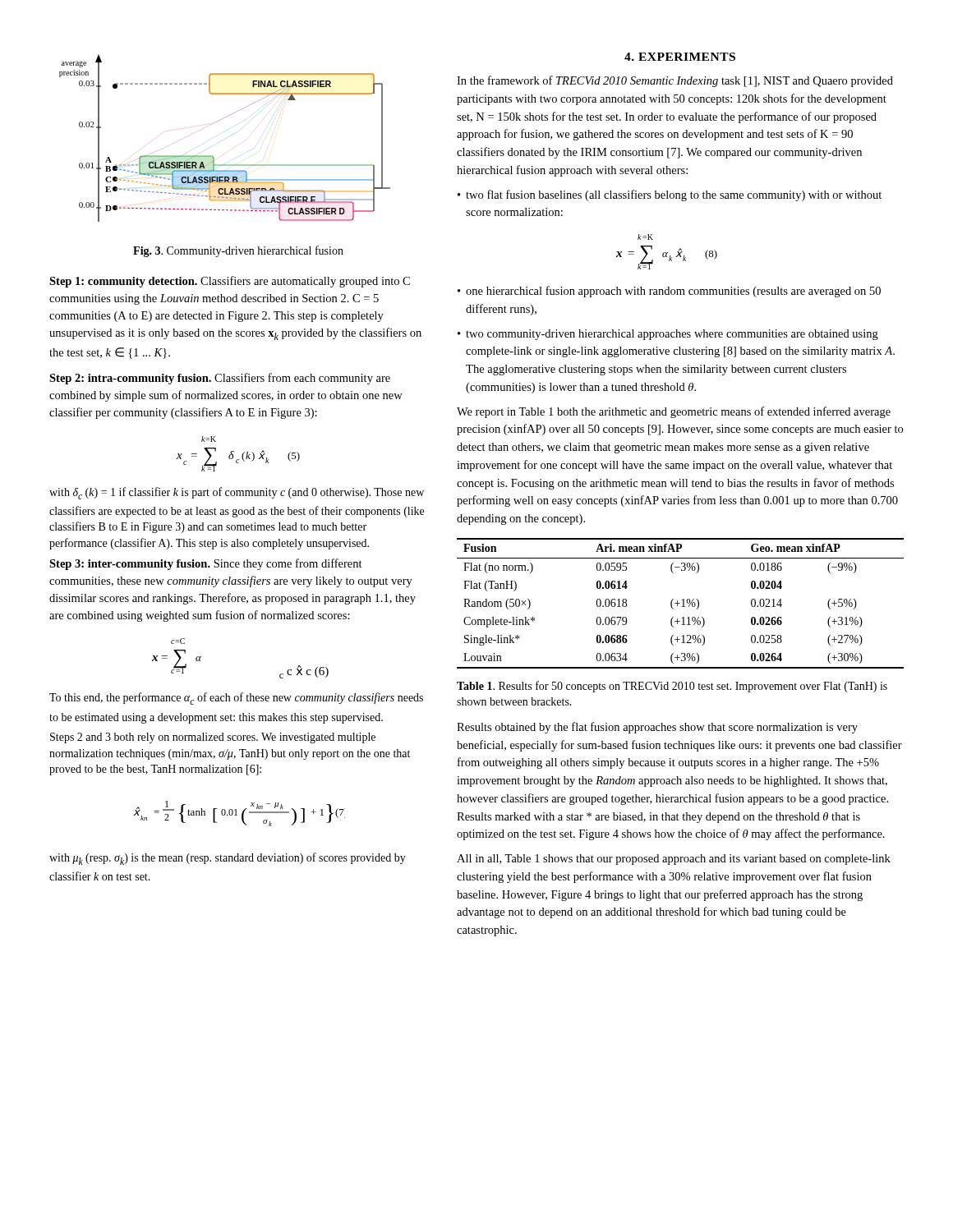Point to the element starting "4. EXPERIMENTS"
This screenshot has height=1232, width=953.
680,56
